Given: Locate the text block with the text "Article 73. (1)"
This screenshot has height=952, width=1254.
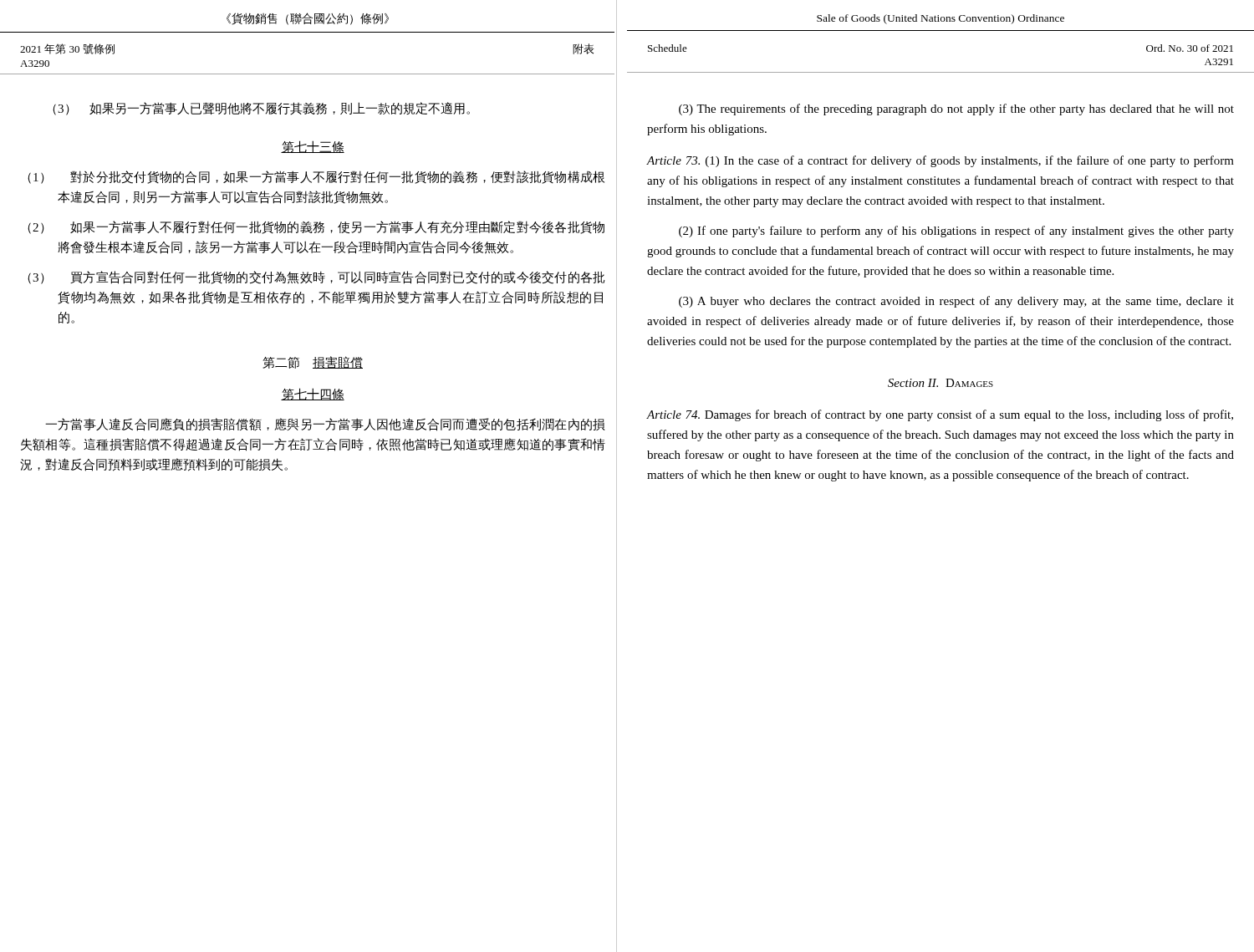Looking at the screenshot, I should point(940,180).
